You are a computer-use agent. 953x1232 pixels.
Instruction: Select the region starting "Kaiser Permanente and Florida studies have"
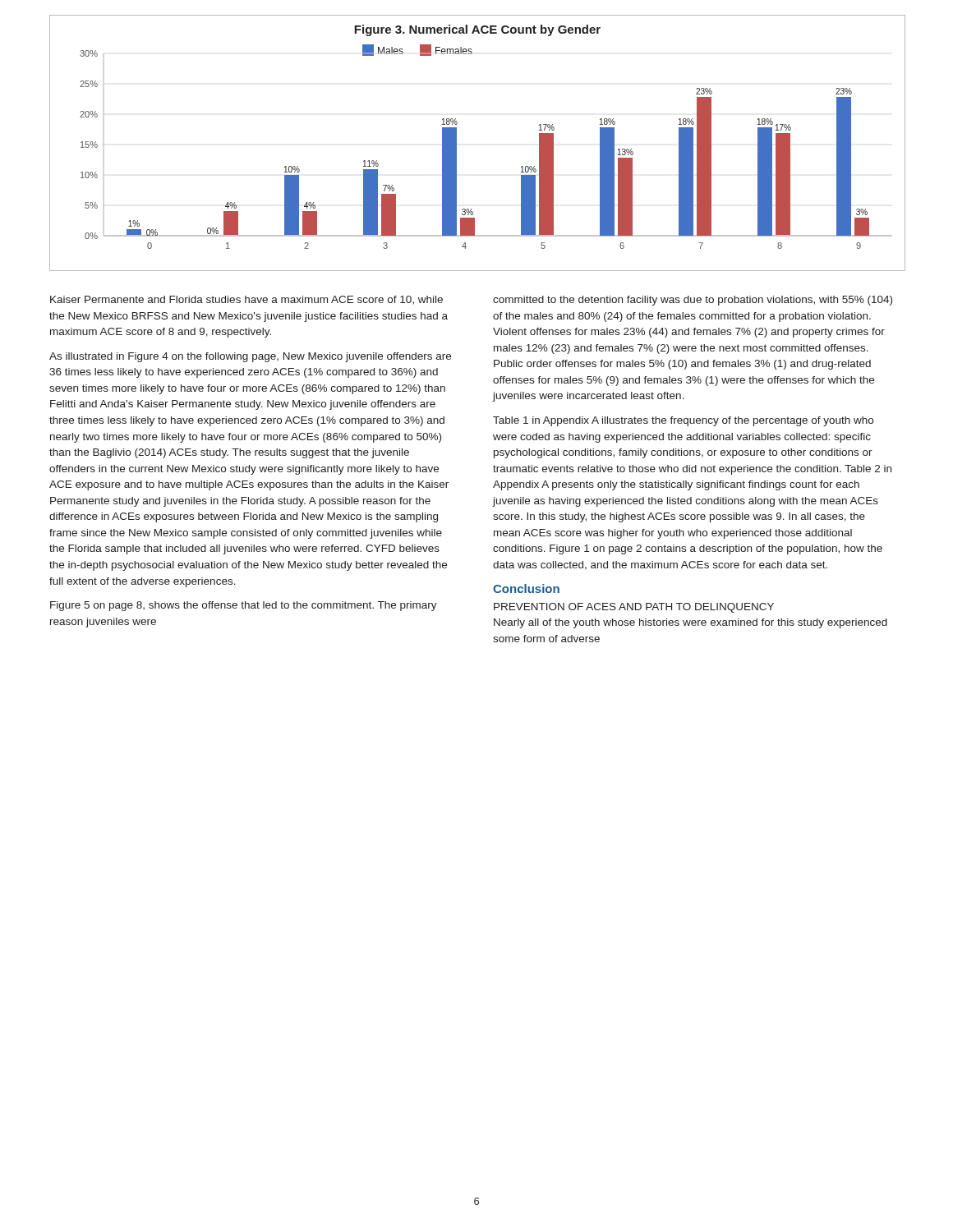[251, 460]
